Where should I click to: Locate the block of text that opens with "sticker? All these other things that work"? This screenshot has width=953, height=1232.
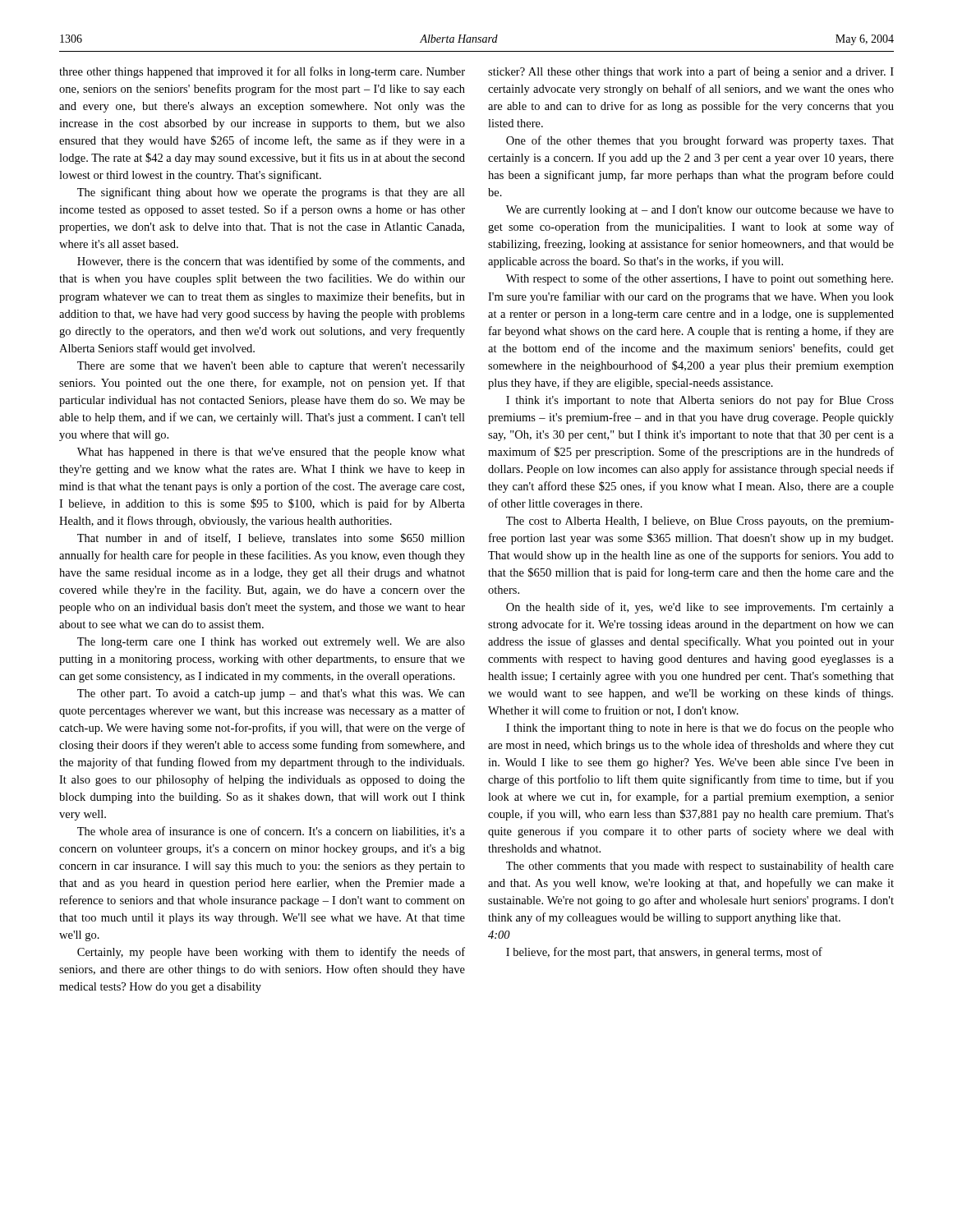click(x=691, y=98)
